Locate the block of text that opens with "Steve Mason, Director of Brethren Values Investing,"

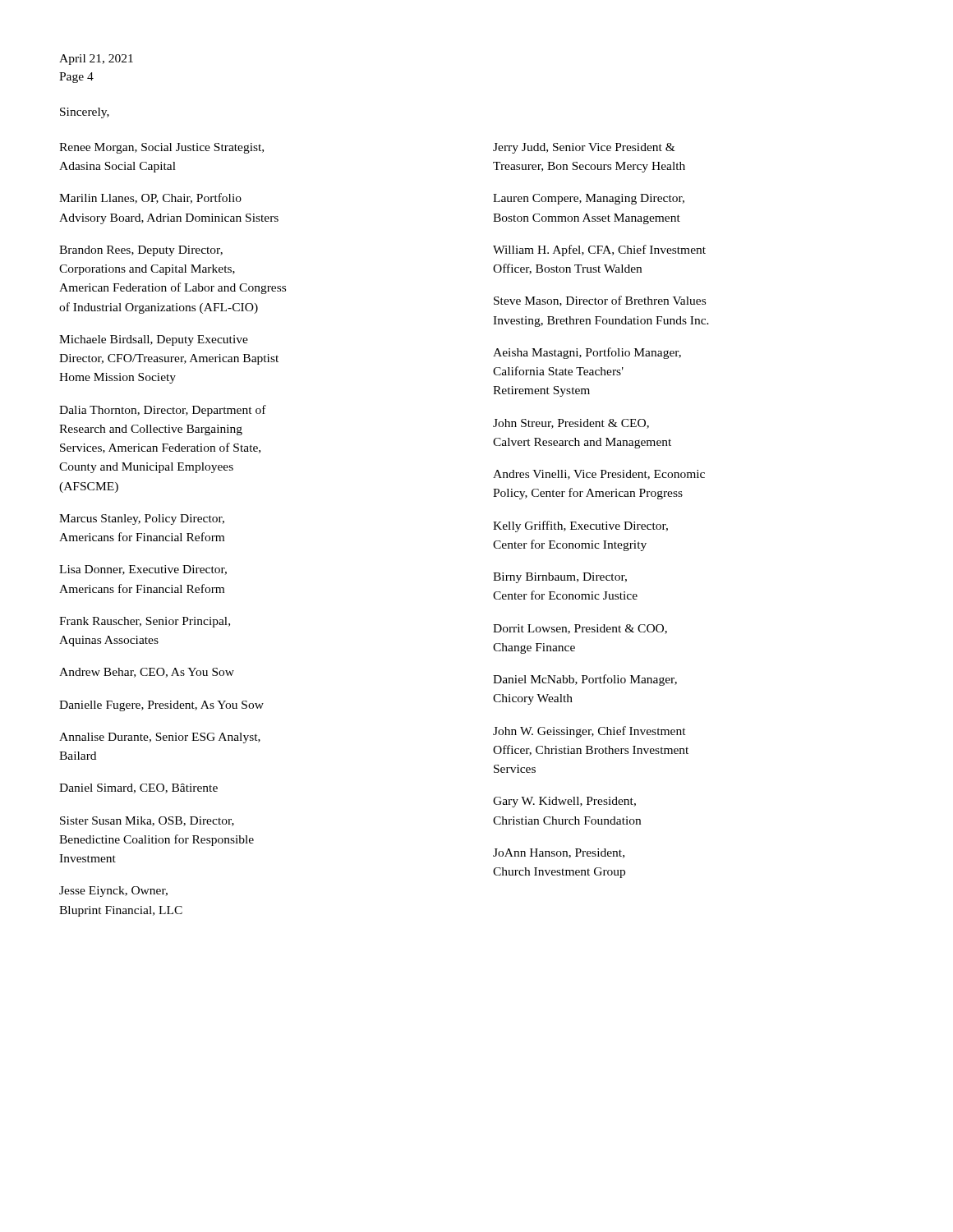pyautogui.click(x=601, y=310)
